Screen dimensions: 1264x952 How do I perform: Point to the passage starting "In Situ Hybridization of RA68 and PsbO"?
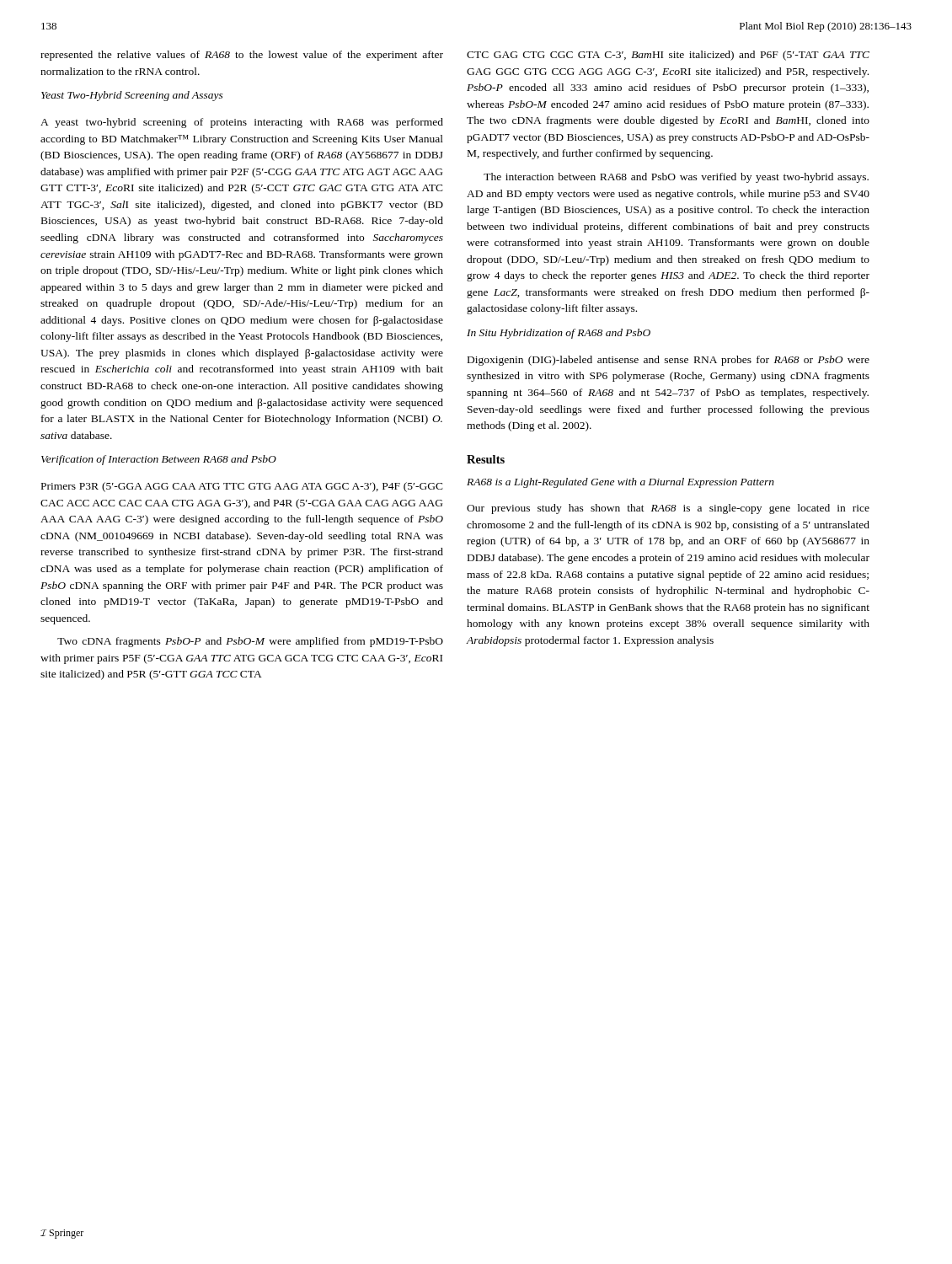(x=559, y=332)
